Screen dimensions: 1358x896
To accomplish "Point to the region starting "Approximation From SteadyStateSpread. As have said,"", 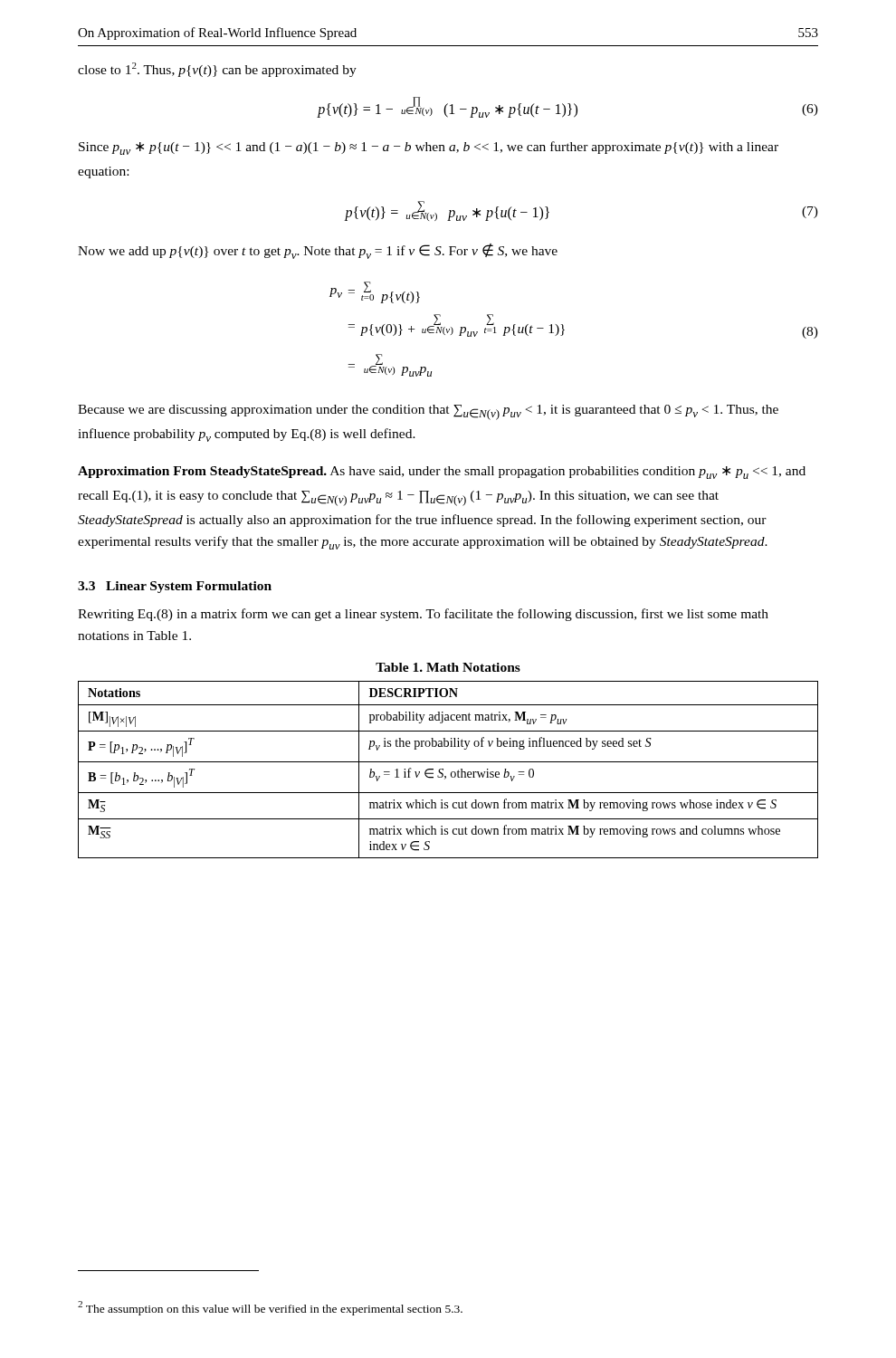I will click(x=442, y=508).
